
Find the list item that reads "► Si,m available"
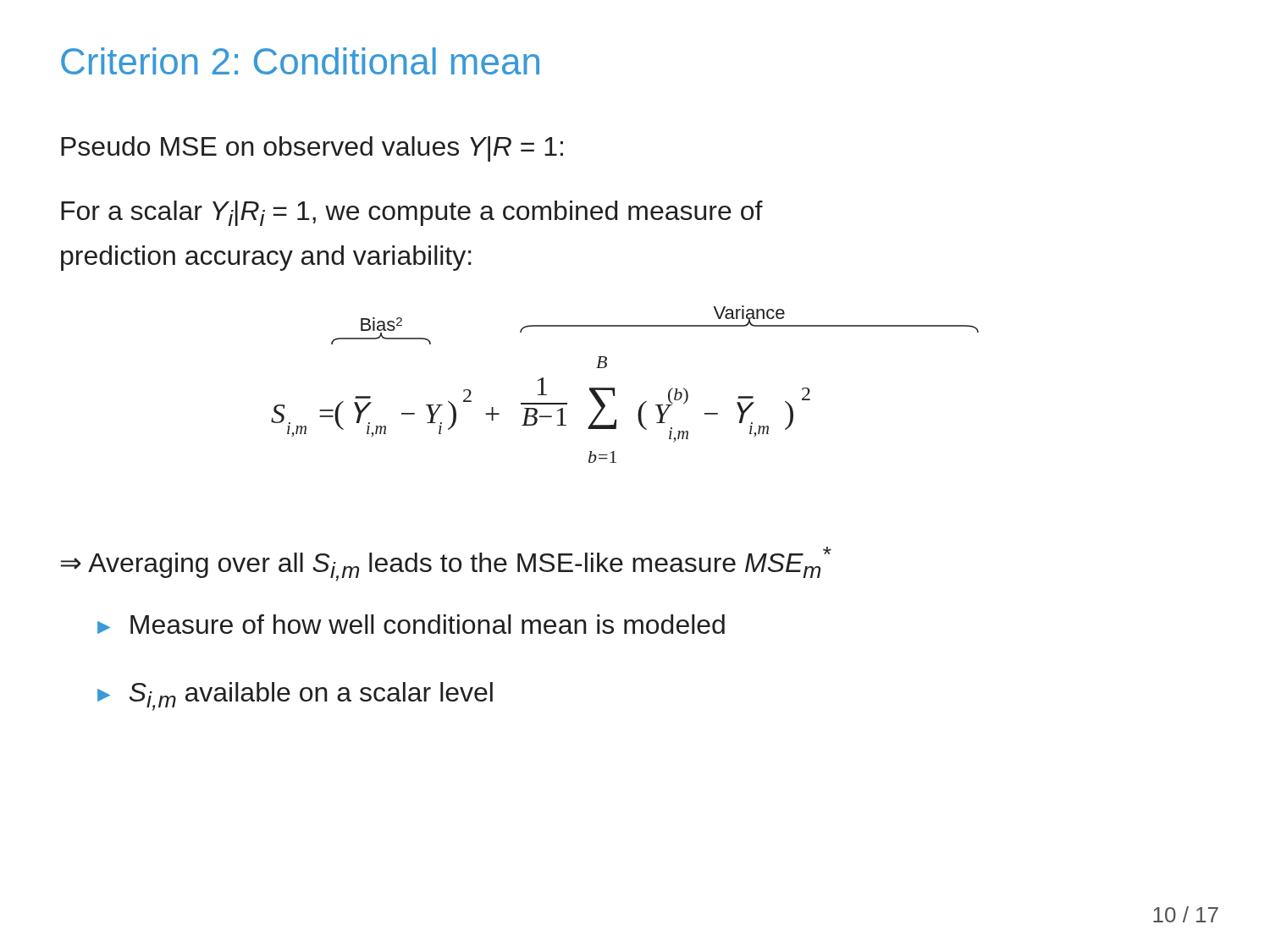point(294,695)
